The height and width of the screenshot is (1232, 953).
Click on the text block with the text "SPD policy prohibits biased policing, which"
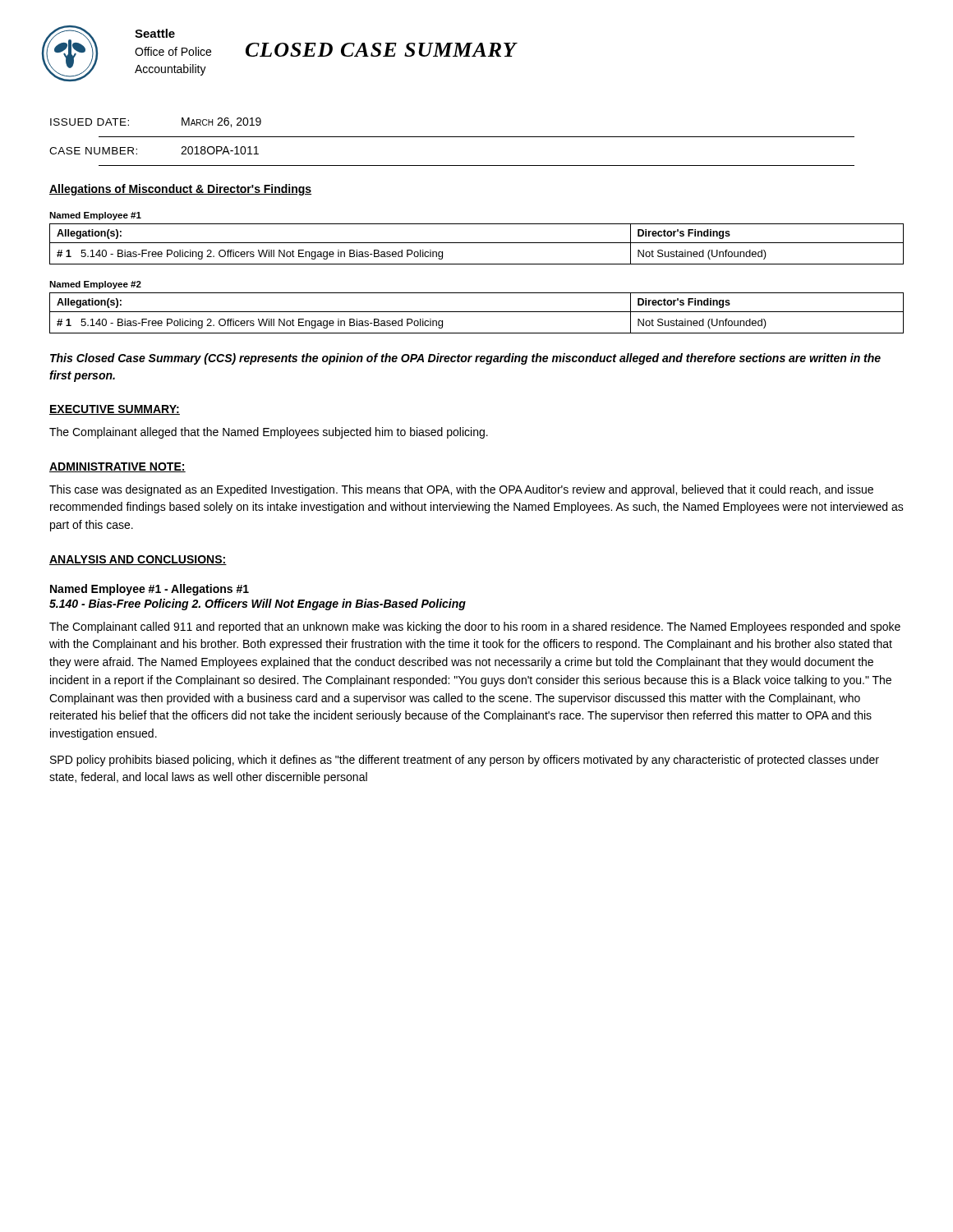[464, 768]
